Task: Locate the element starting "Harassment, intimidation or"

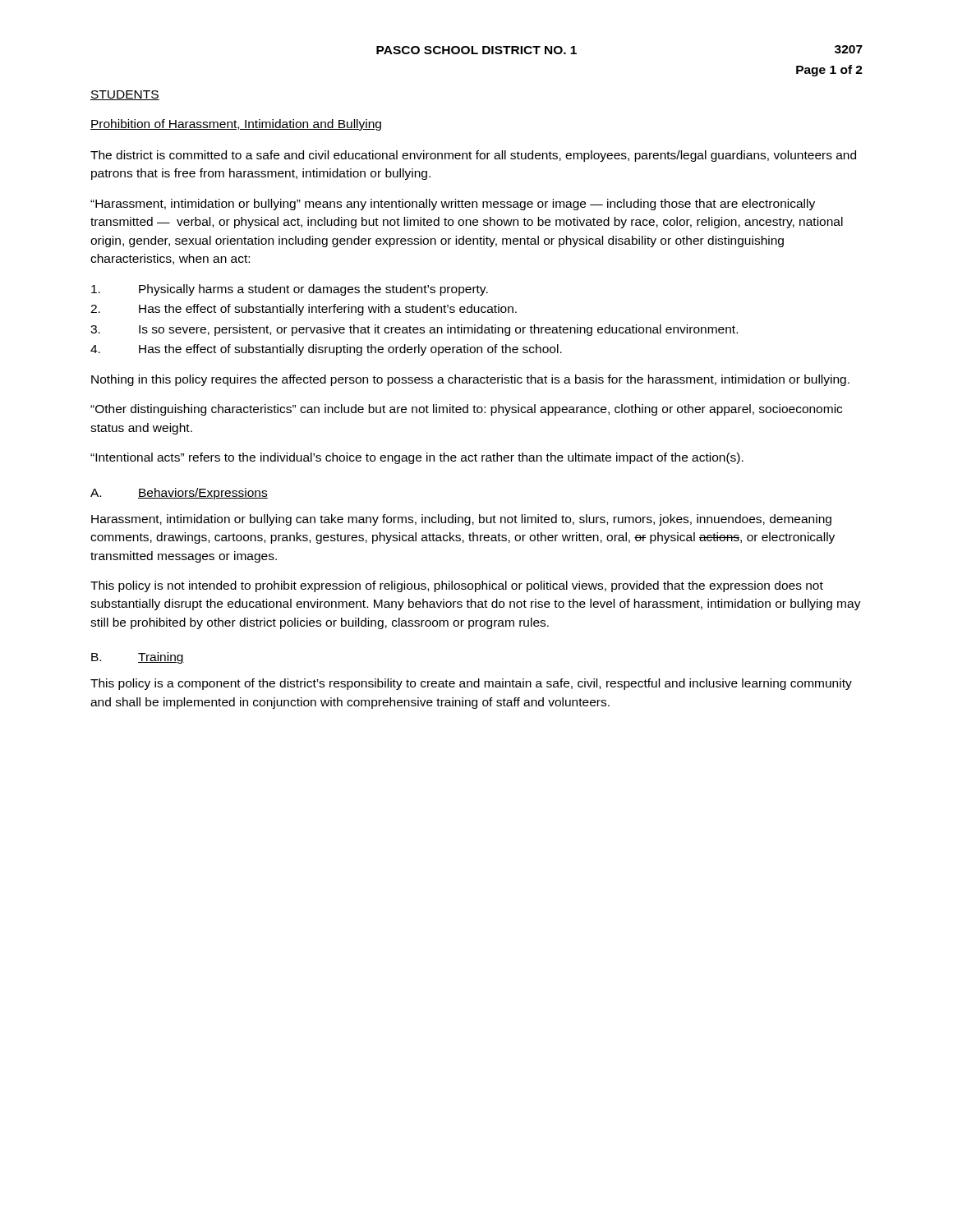Action: coord(476,537)
